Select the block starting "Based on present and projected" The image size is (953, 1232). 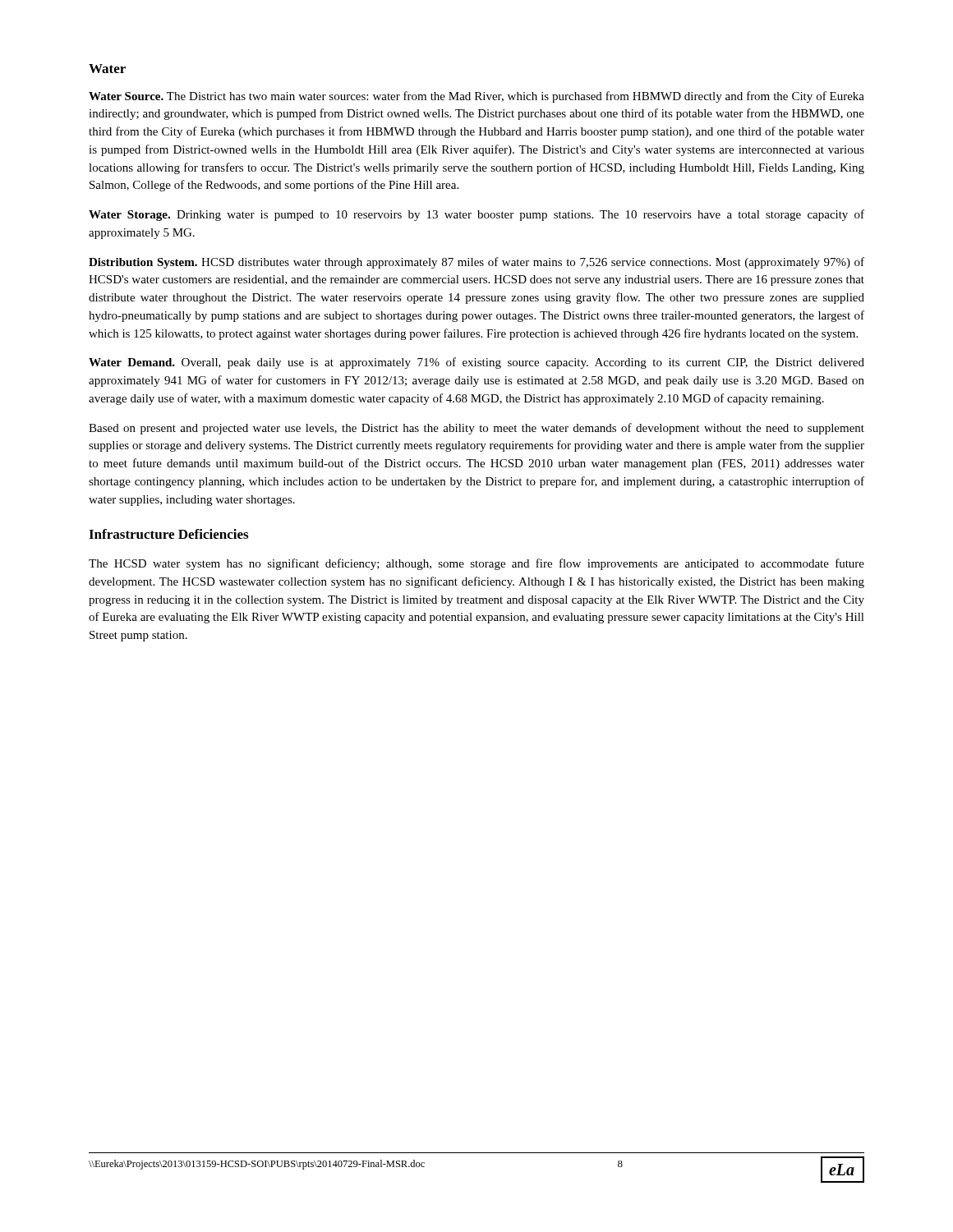pyautogui.click(x=476, y=463)
